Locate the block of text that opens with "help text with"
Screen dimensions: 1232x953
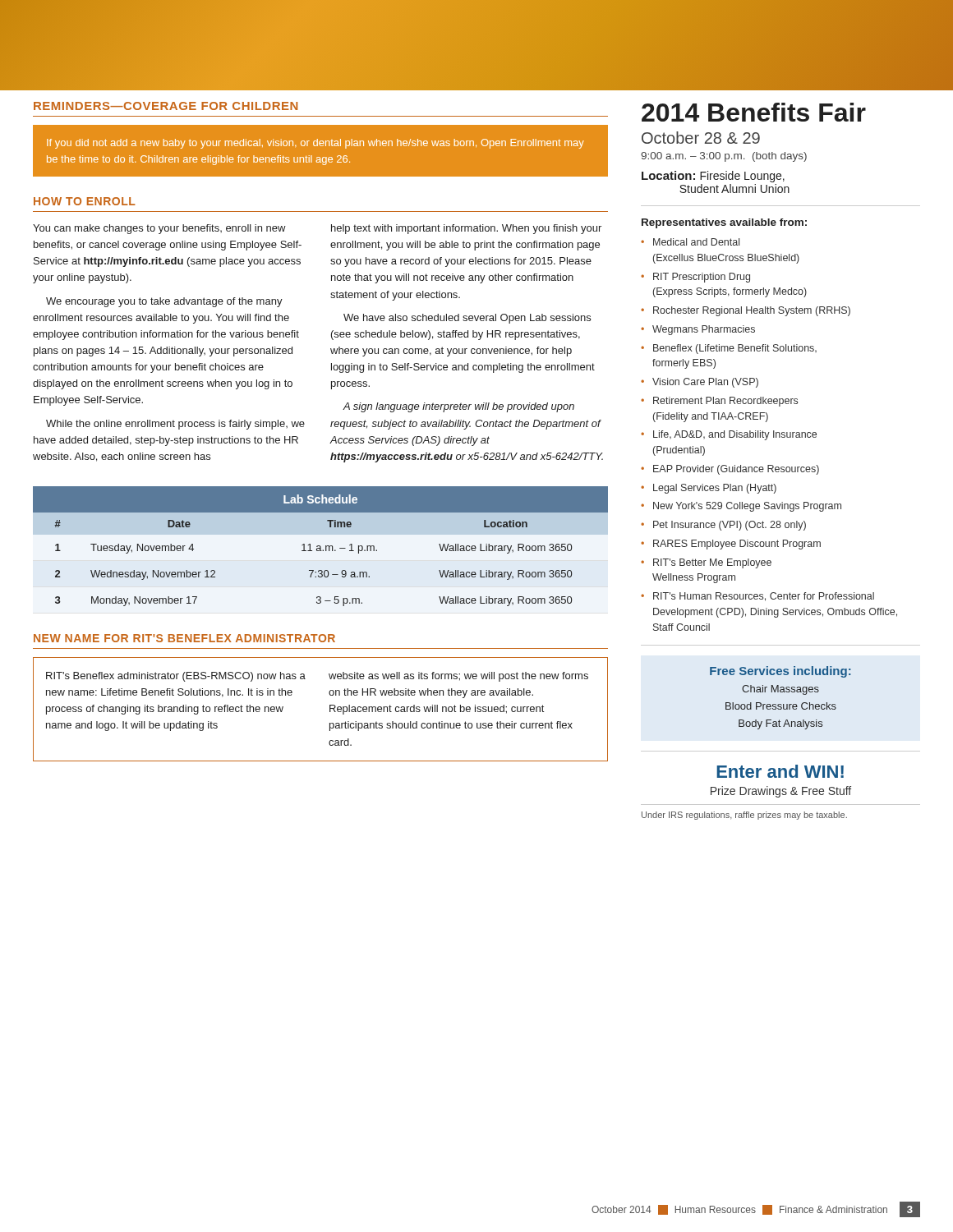[469, 342]
